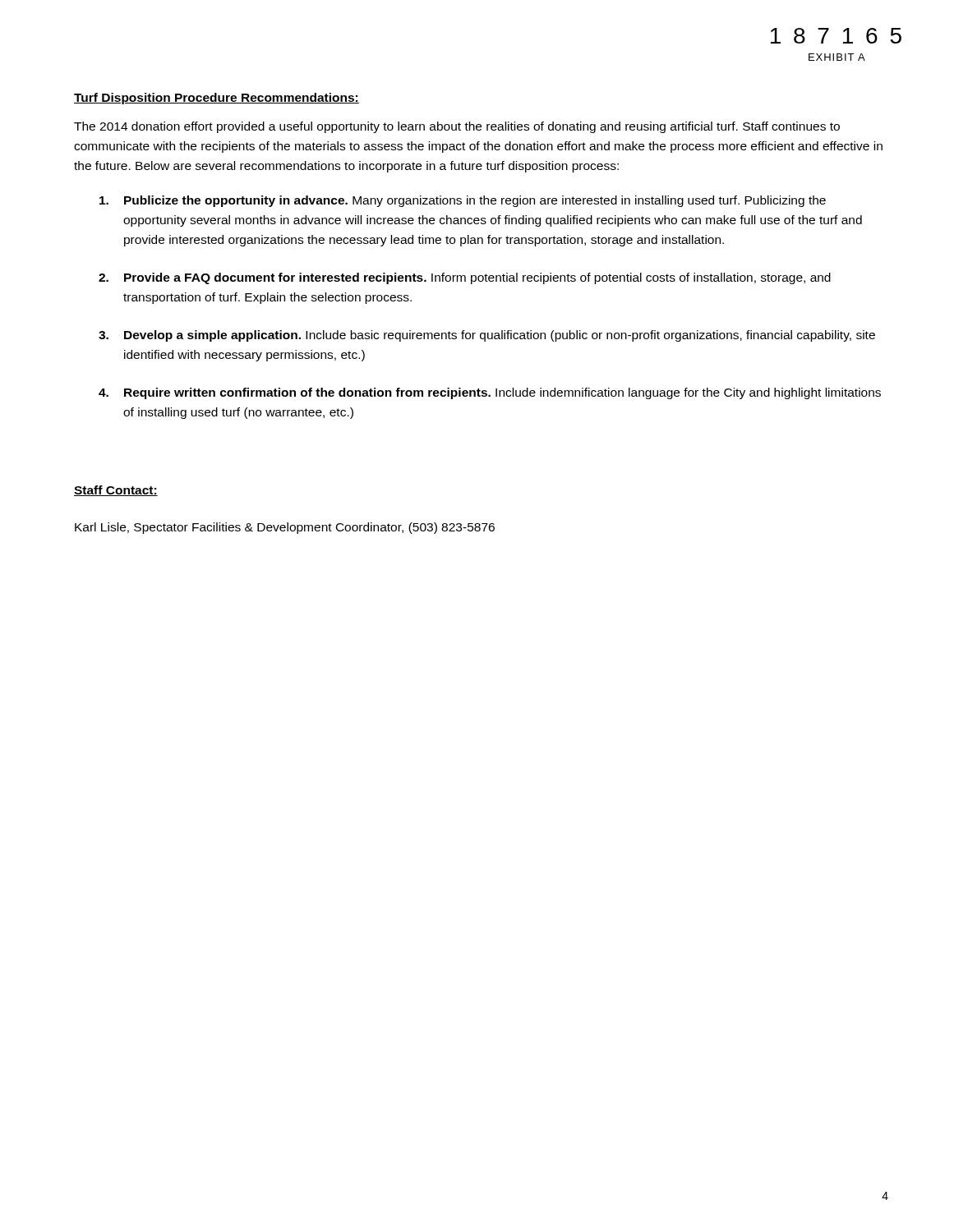Locate the list item that reads "4. Require written confirmation of the donation"
954x1232 pixels.
(x=493, y=403)
